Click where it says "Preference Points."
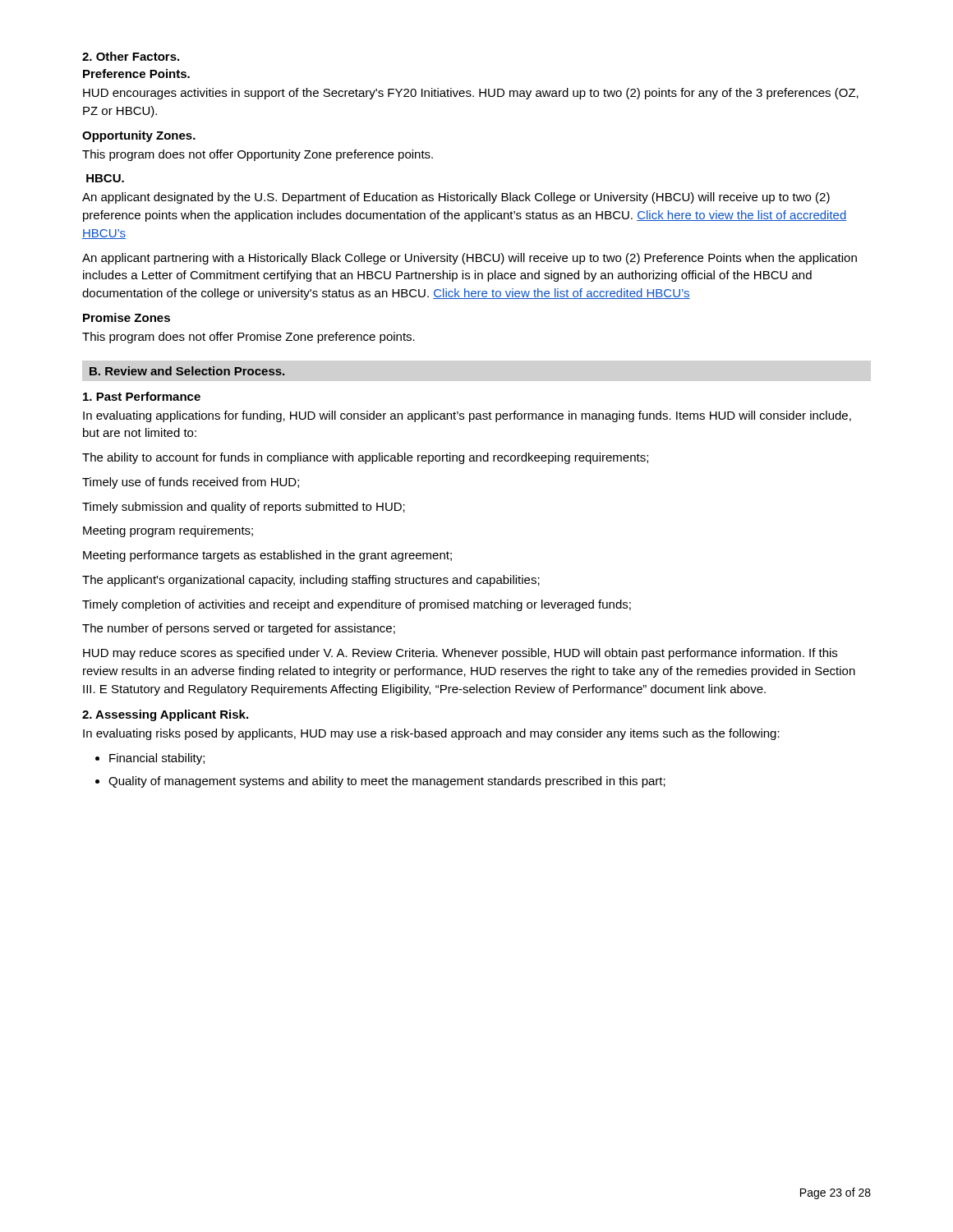The image size is (953, 1232). [136, 73]
